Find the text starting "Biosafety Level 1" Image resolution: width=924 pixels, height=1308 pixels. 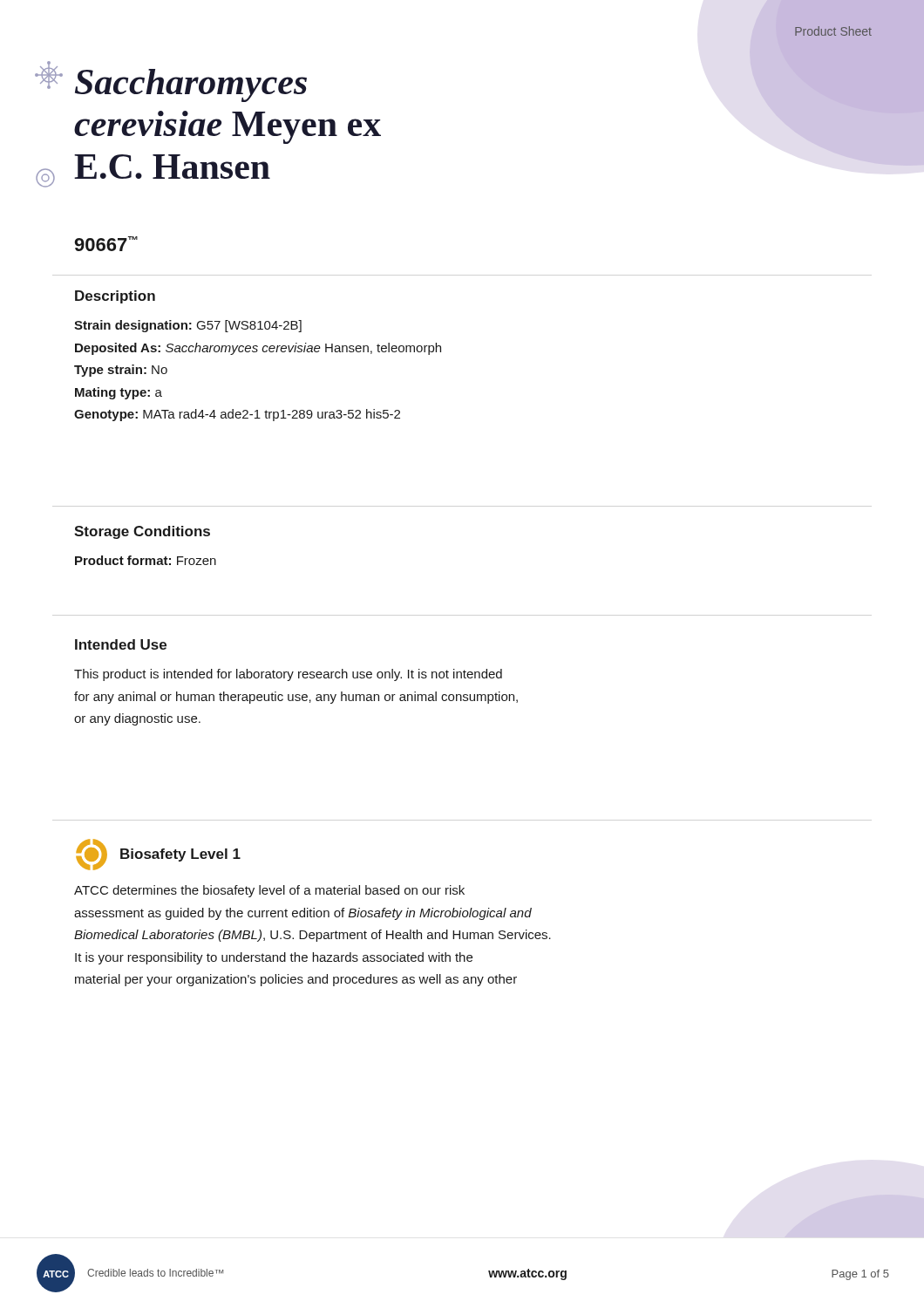180,854
